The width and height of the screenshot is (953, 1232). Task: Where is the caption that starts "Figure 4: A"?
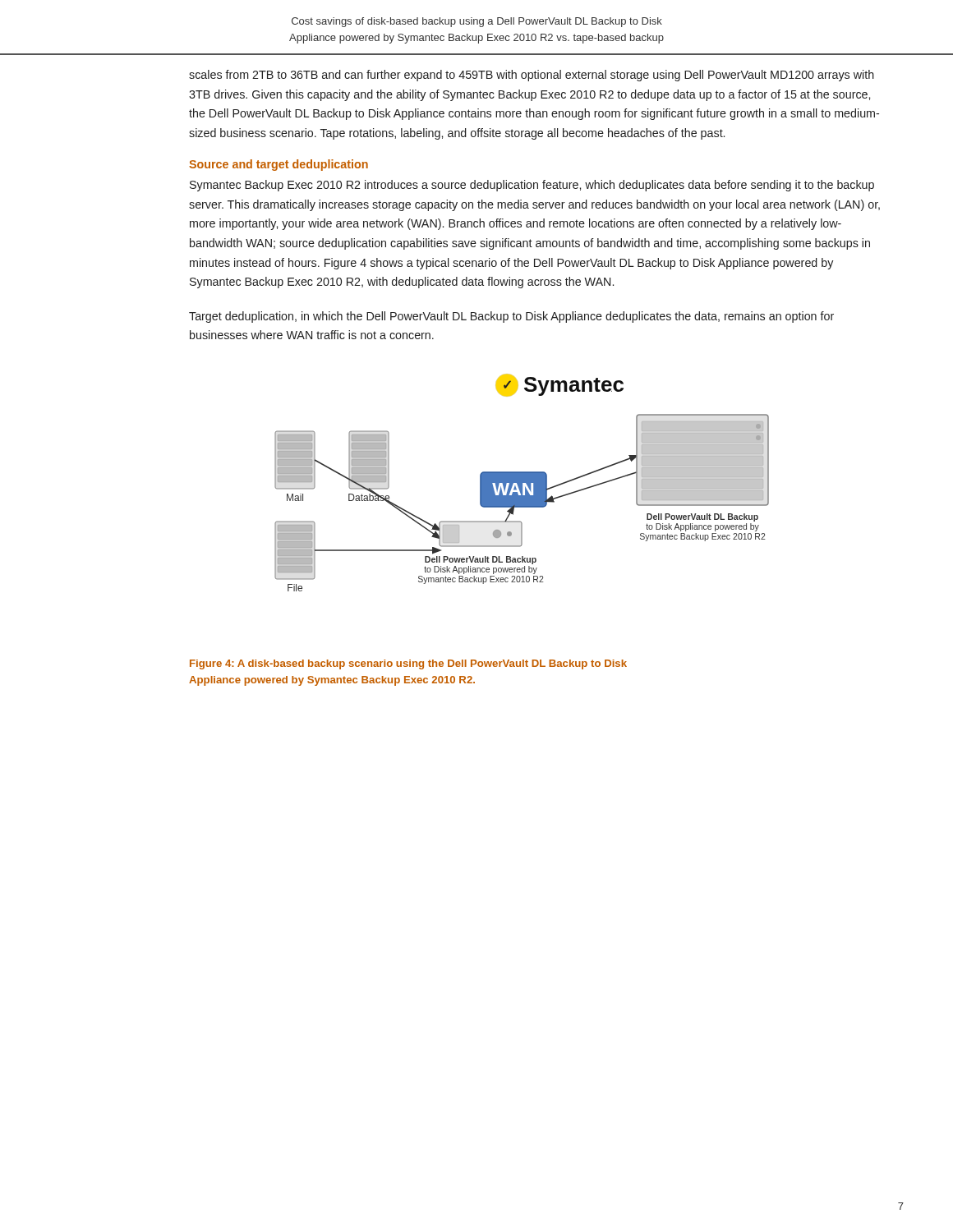point(408,671)
